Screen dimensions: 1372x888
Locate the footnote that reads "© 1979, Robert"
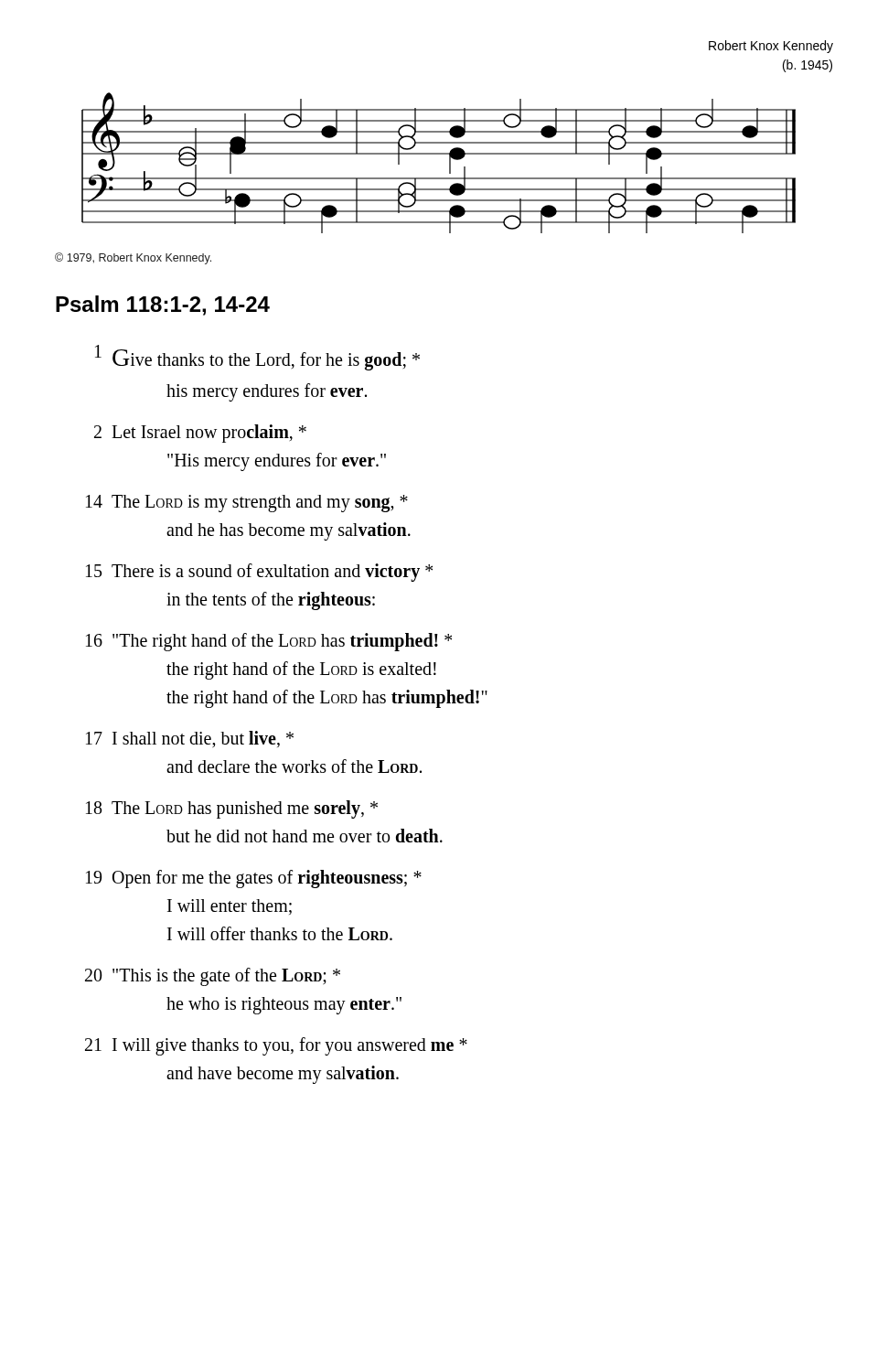[134, 258]
